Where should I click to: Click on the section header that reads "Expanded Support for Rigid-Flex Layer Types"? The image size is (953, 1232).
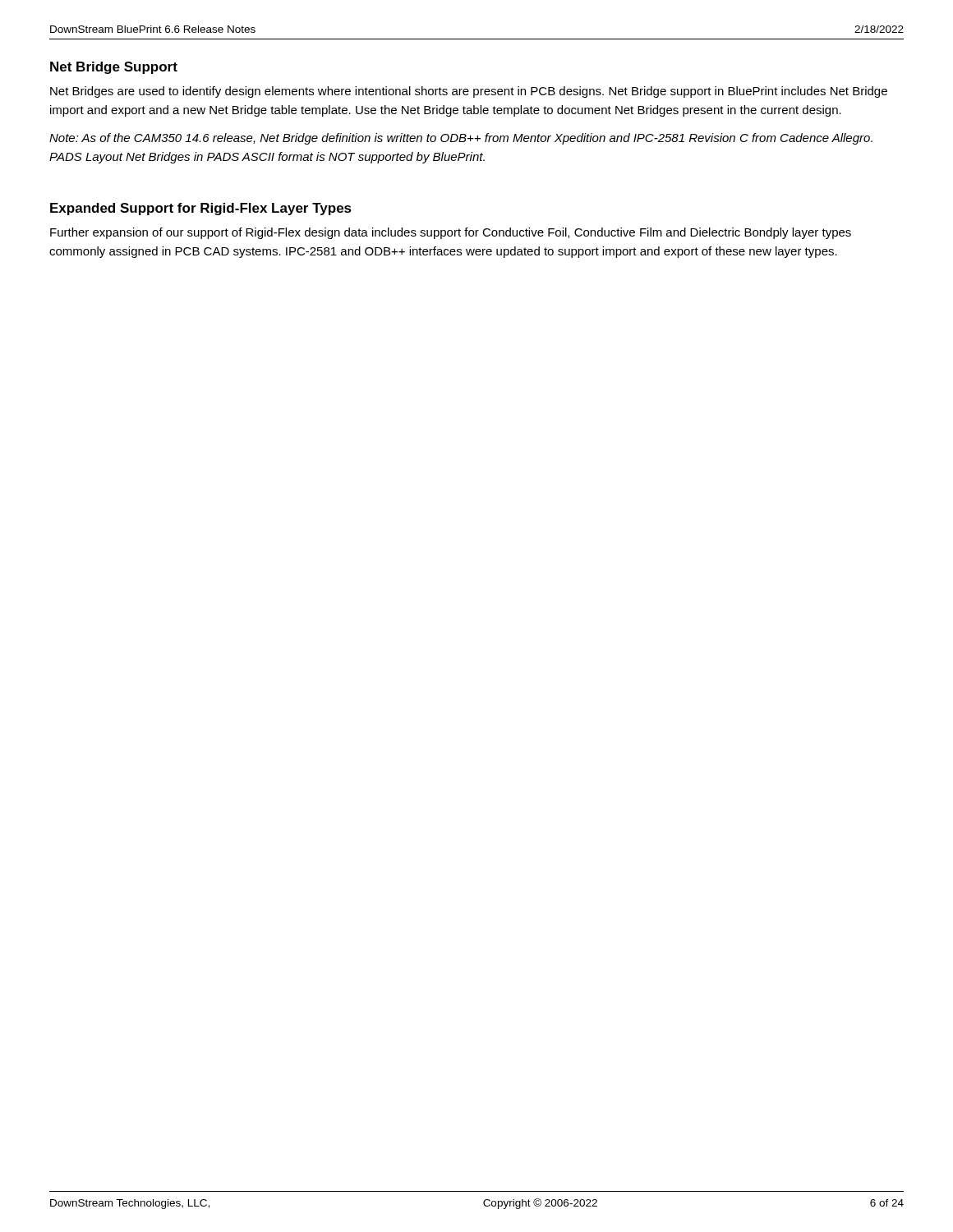coord(200,208)
